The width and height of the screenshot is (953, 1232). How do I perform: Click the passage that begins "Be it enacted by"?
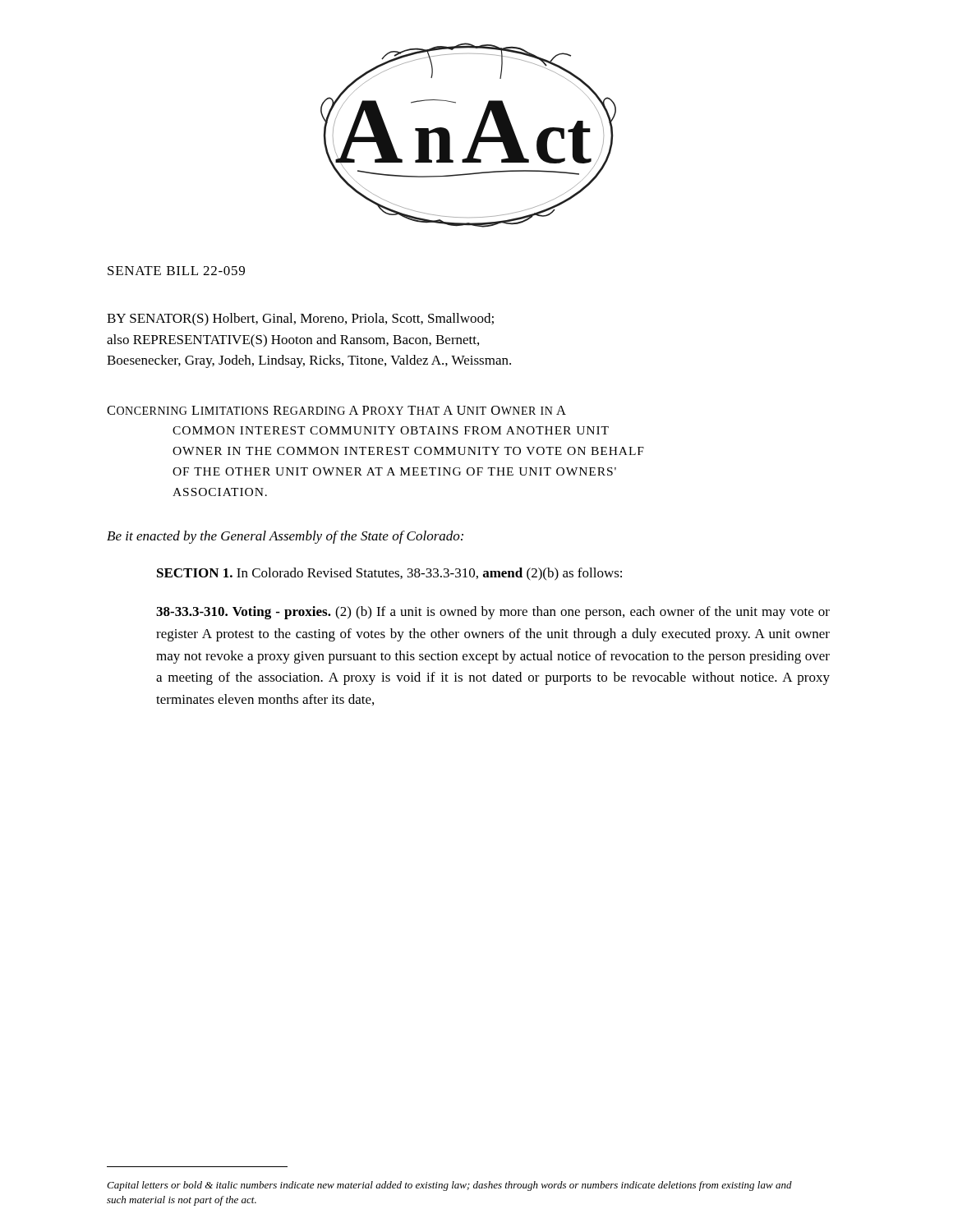pyautogui.click(x=286, y=536)
